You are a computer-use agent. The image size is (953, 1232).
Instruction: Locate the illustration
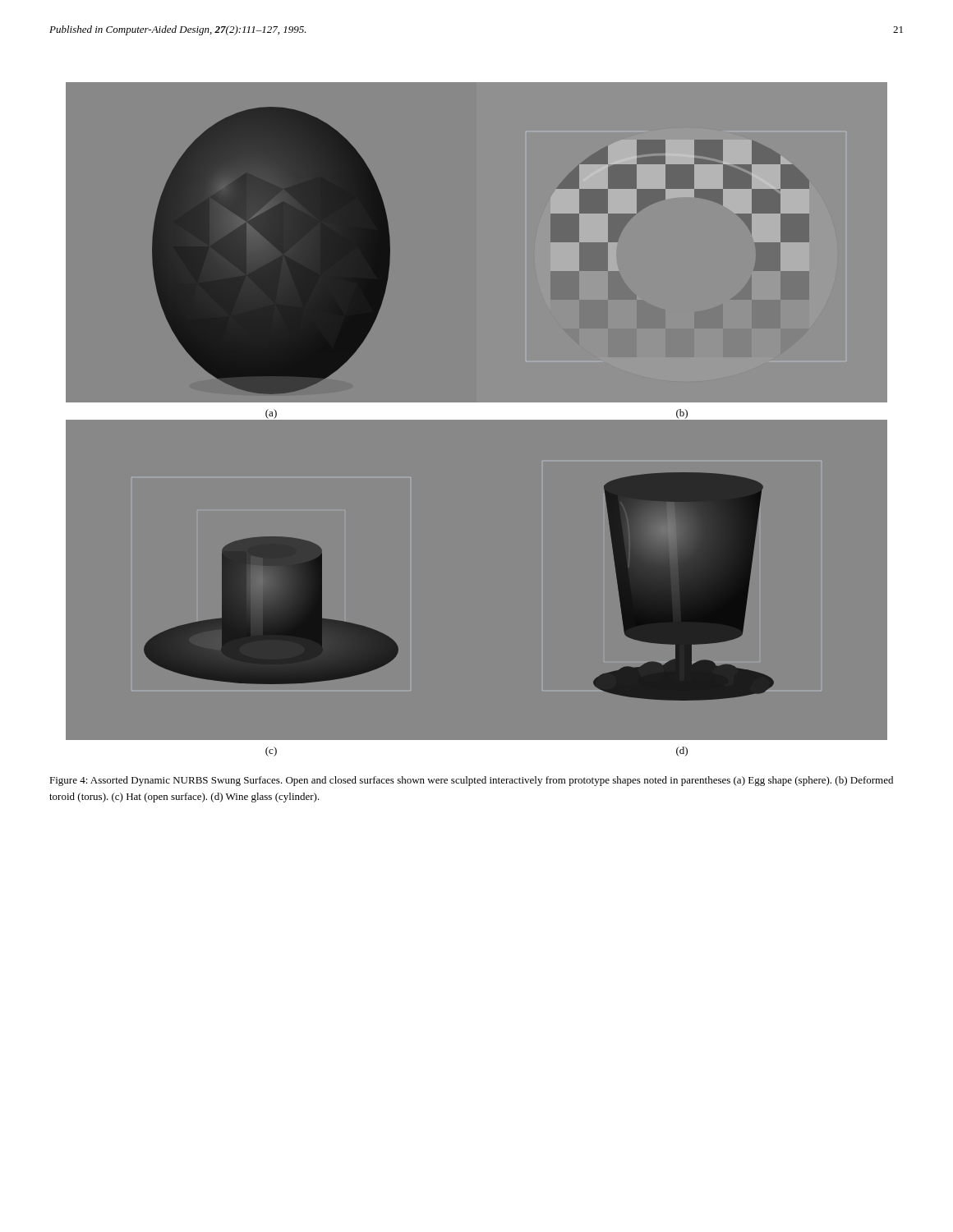pyautogui.click(x=476, y=420)
